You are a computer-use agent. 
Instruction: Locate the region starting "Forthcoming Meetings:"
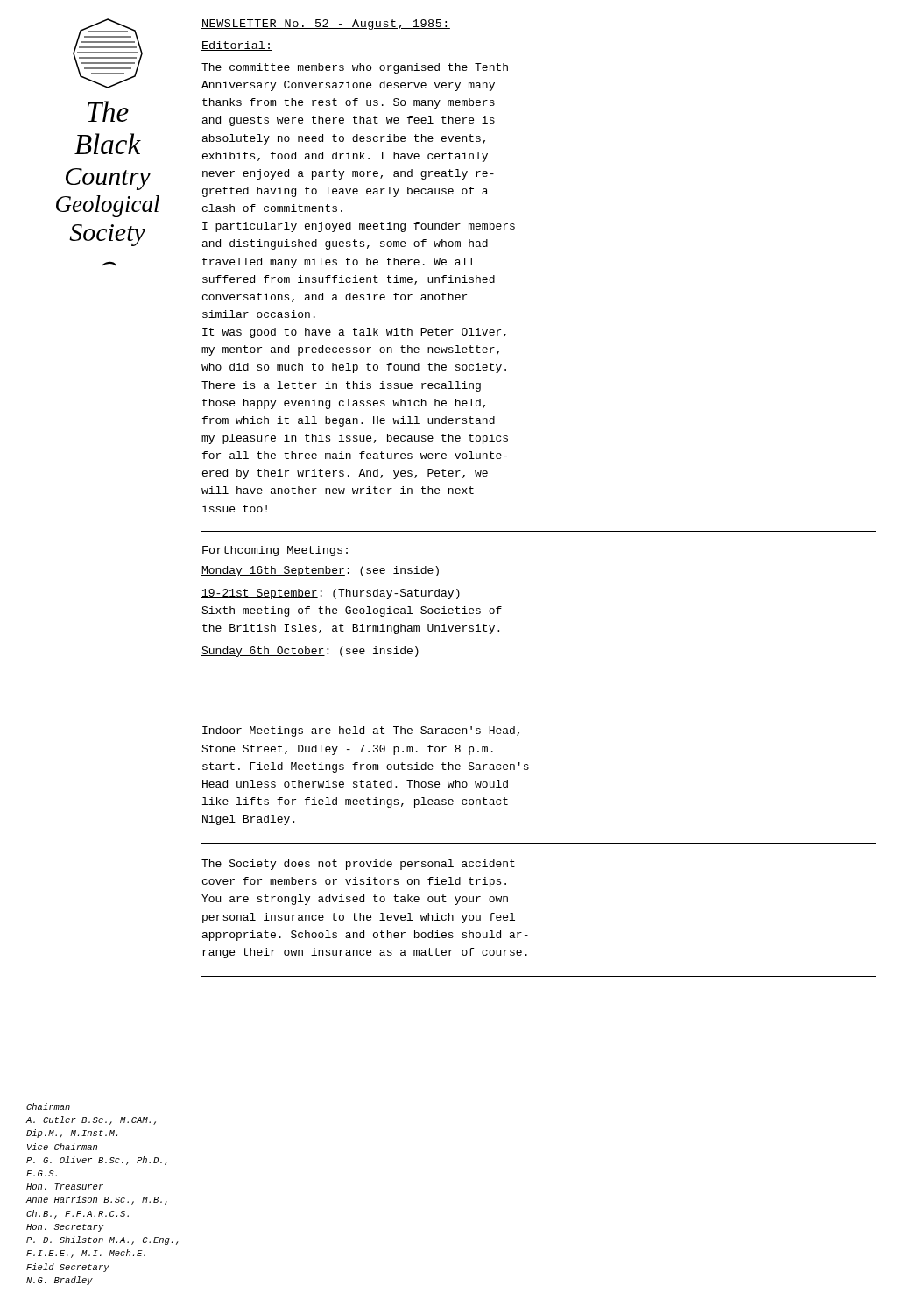[x=276, y=550]
